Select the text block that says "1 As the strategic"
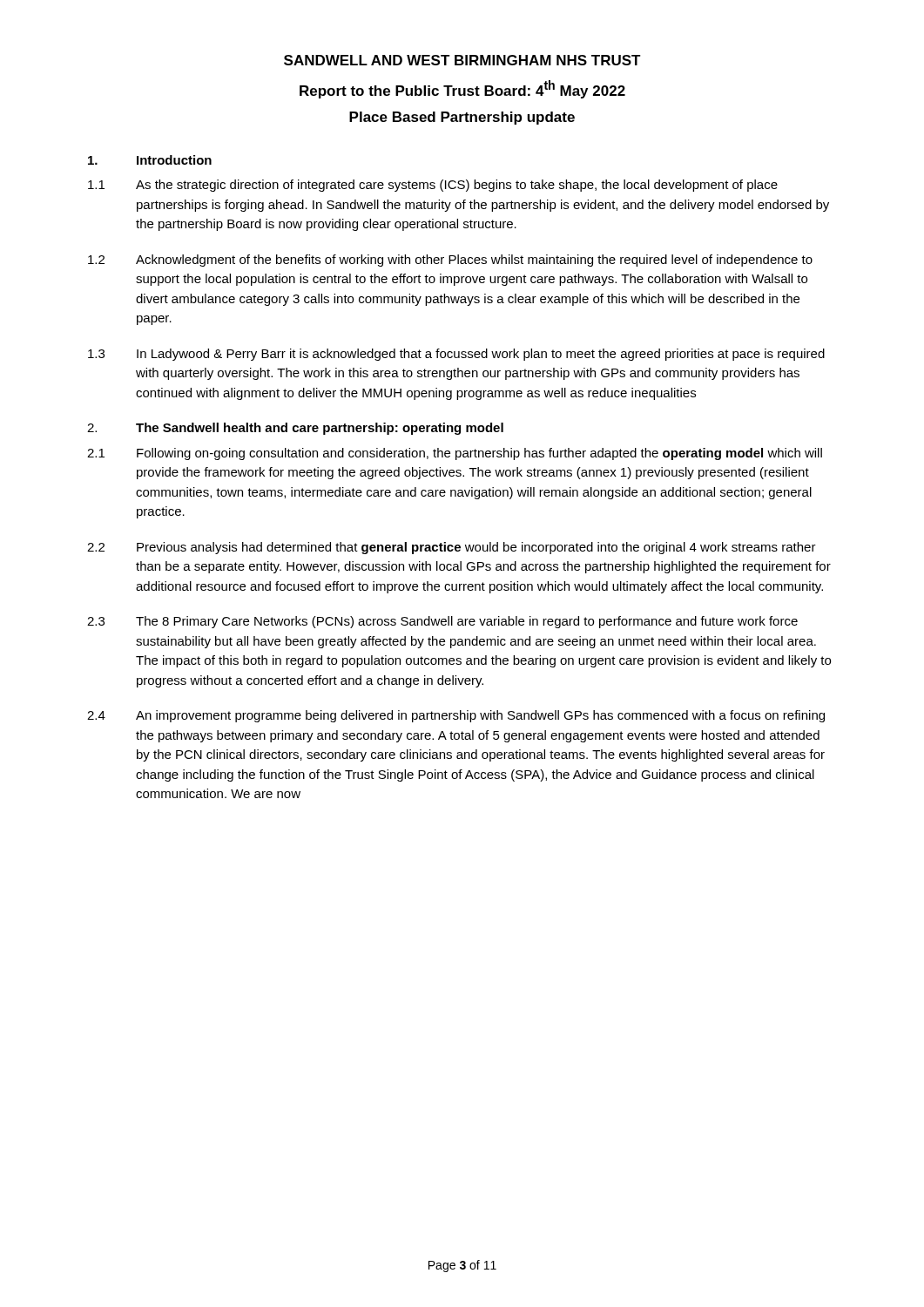The image size is (924, 1307). [462, 205]
